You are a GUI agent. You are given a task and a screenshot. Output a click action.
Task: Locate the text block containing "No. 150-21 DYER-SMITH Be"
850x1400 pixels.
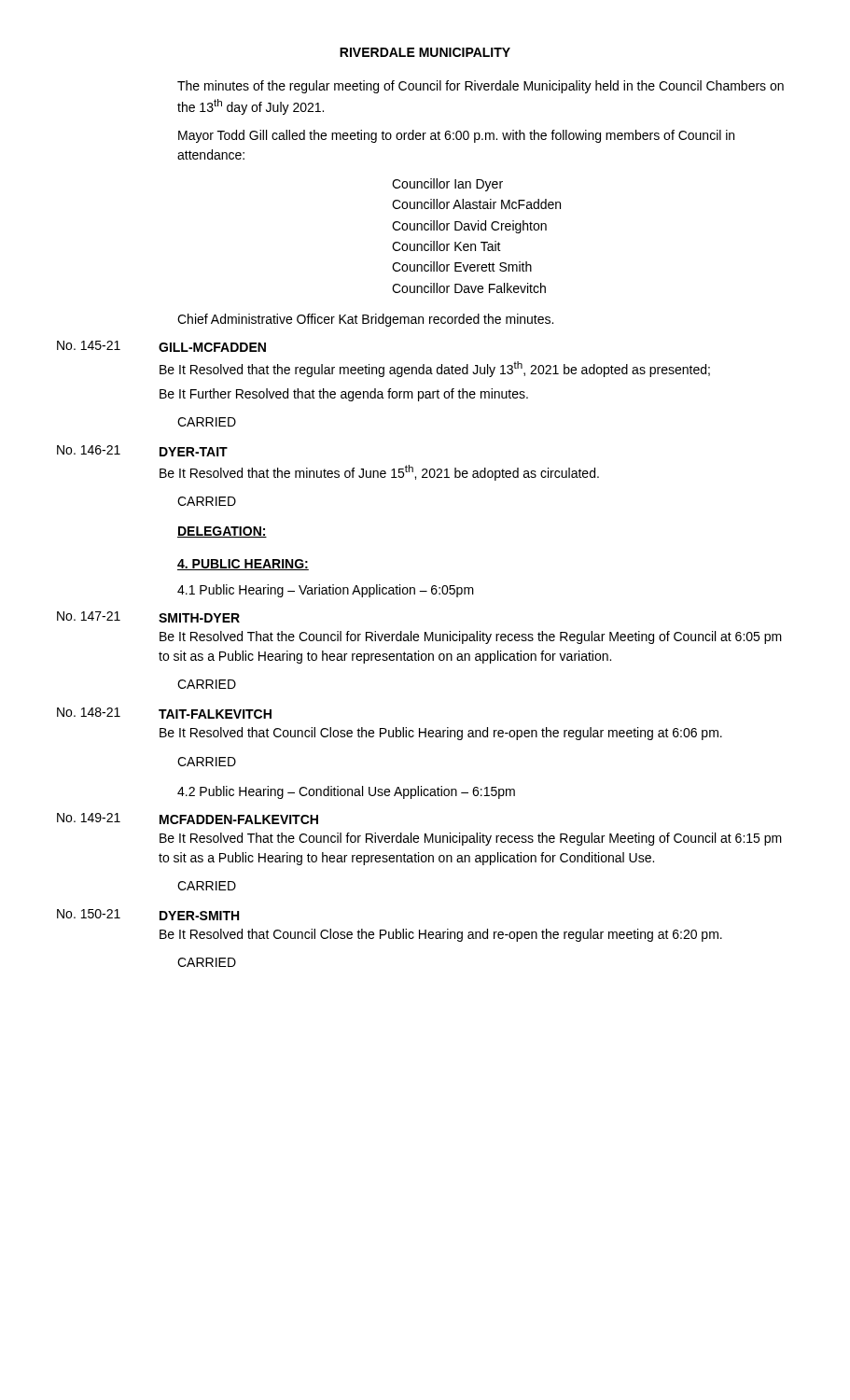coord(425,938)
